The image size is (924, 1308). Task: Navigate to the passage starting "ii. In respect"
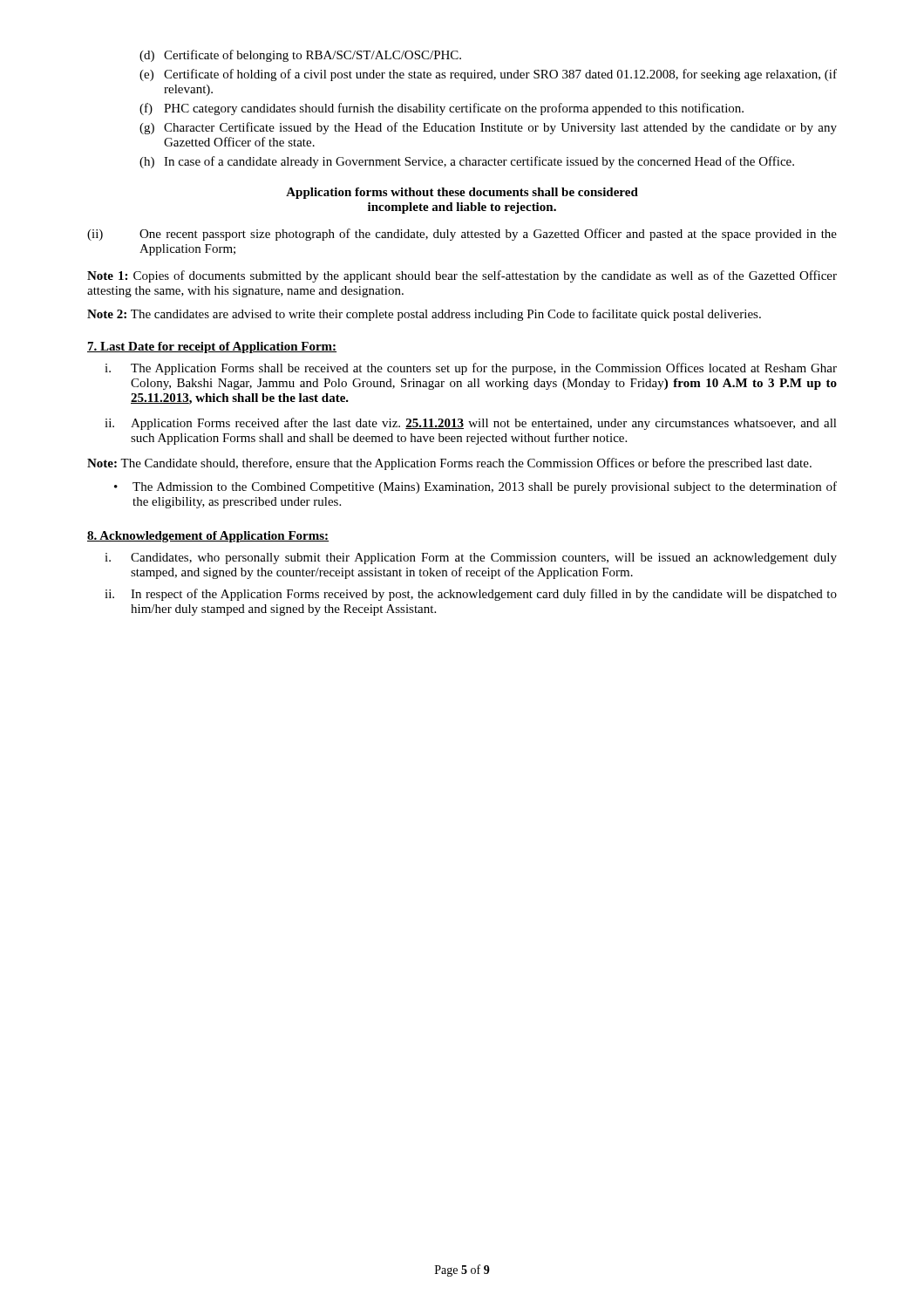pyautogui.click(x=471, y=602)
